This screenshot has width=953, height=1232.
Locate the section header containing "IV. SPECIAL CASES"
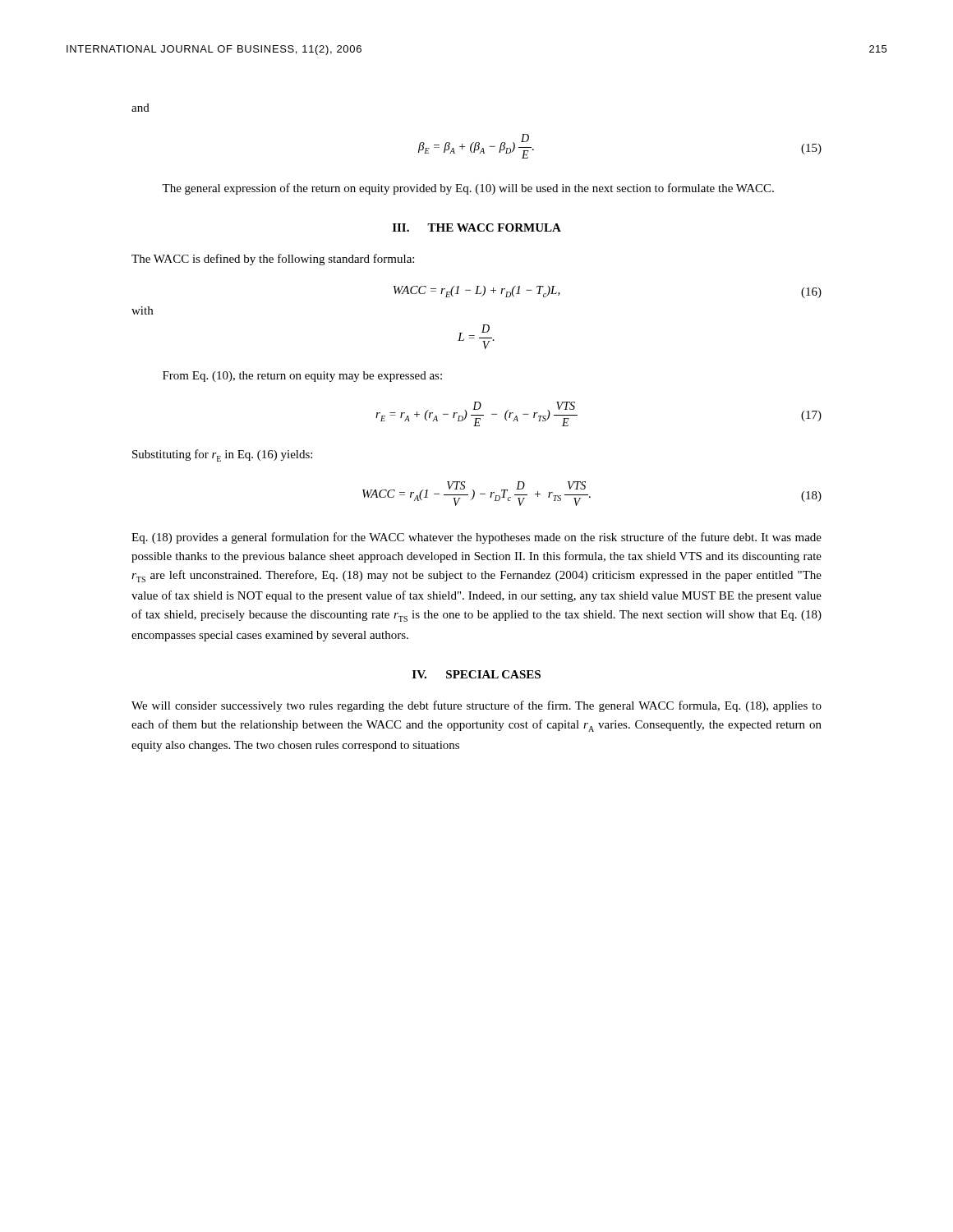coord(476,674)
